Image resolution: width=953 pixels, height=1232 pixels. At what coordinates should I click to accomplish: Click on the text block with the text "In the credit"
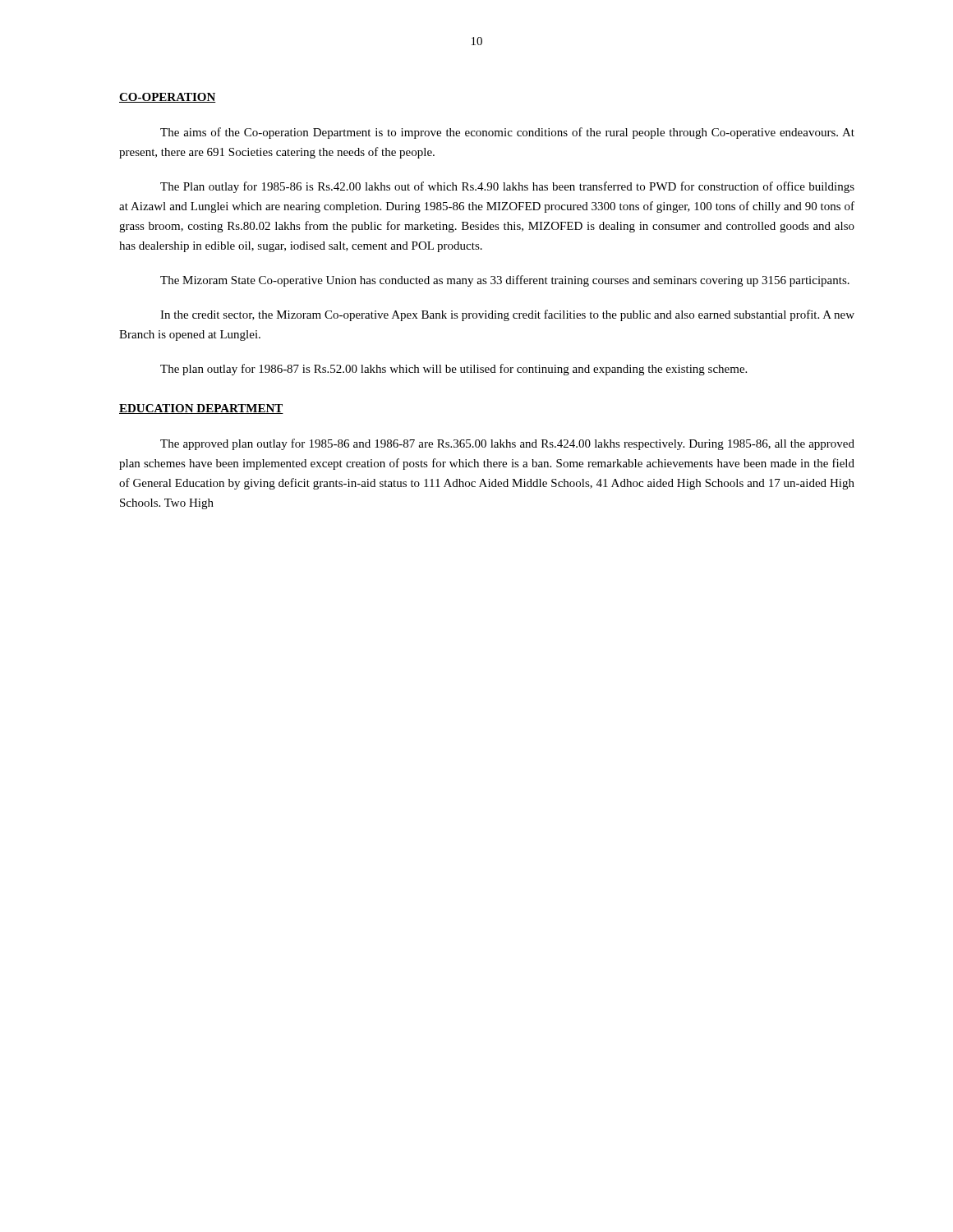[x=487, y=324]
